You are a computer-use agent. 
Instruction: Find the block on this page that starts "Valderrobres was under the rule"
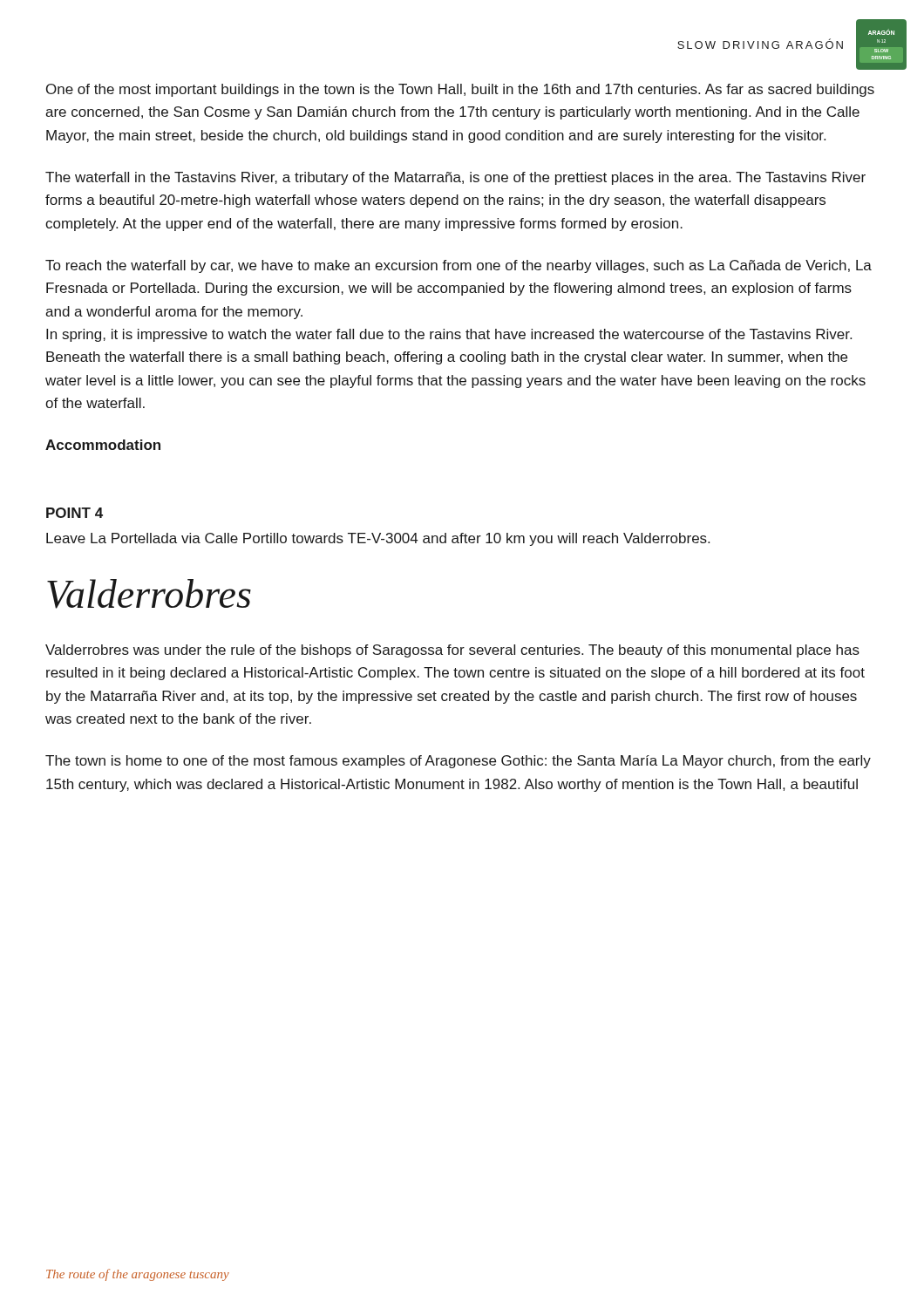[455, 685]
